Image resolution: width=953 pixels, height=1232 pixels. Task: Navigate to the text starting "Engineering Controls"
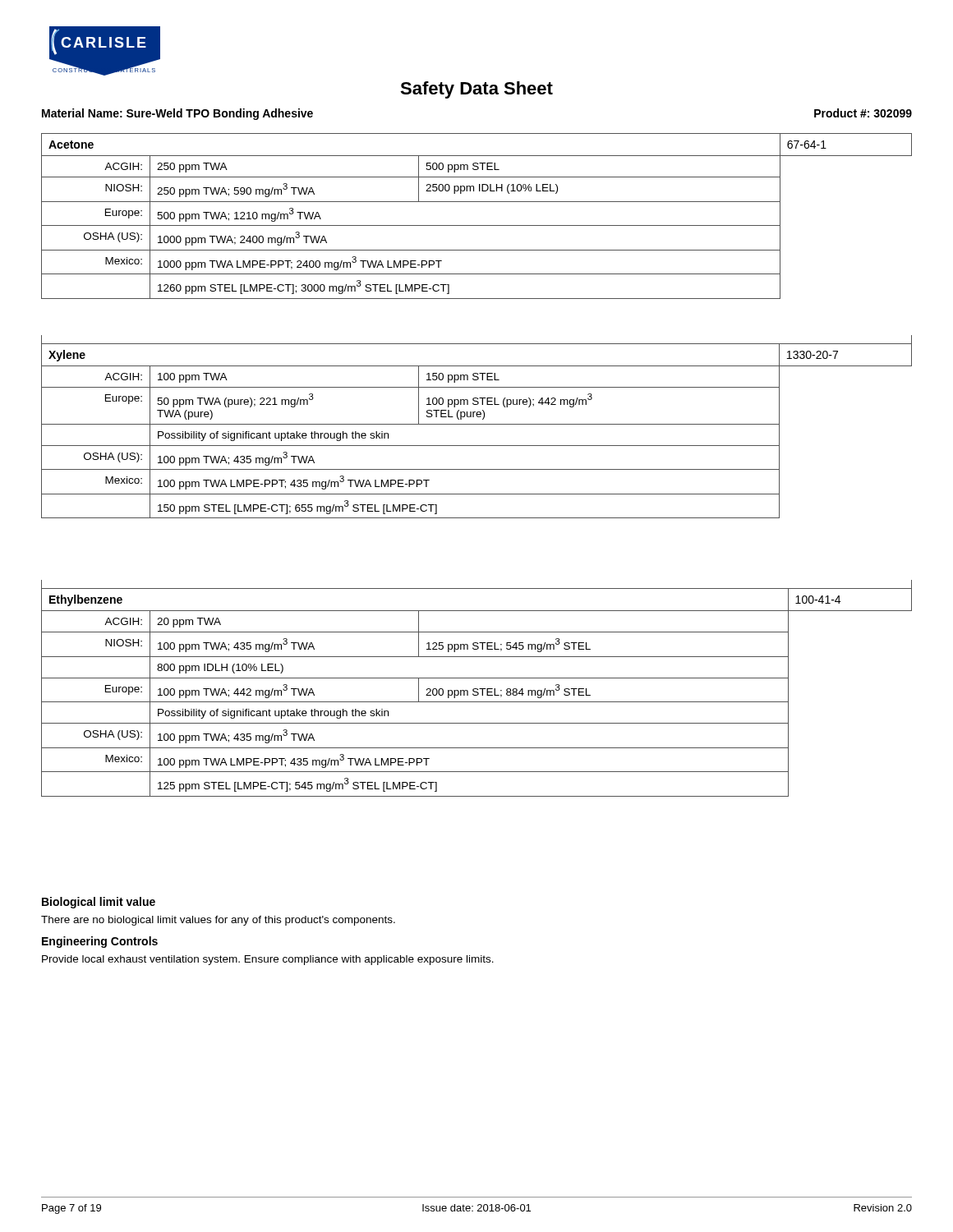click(x=100, y=941)
